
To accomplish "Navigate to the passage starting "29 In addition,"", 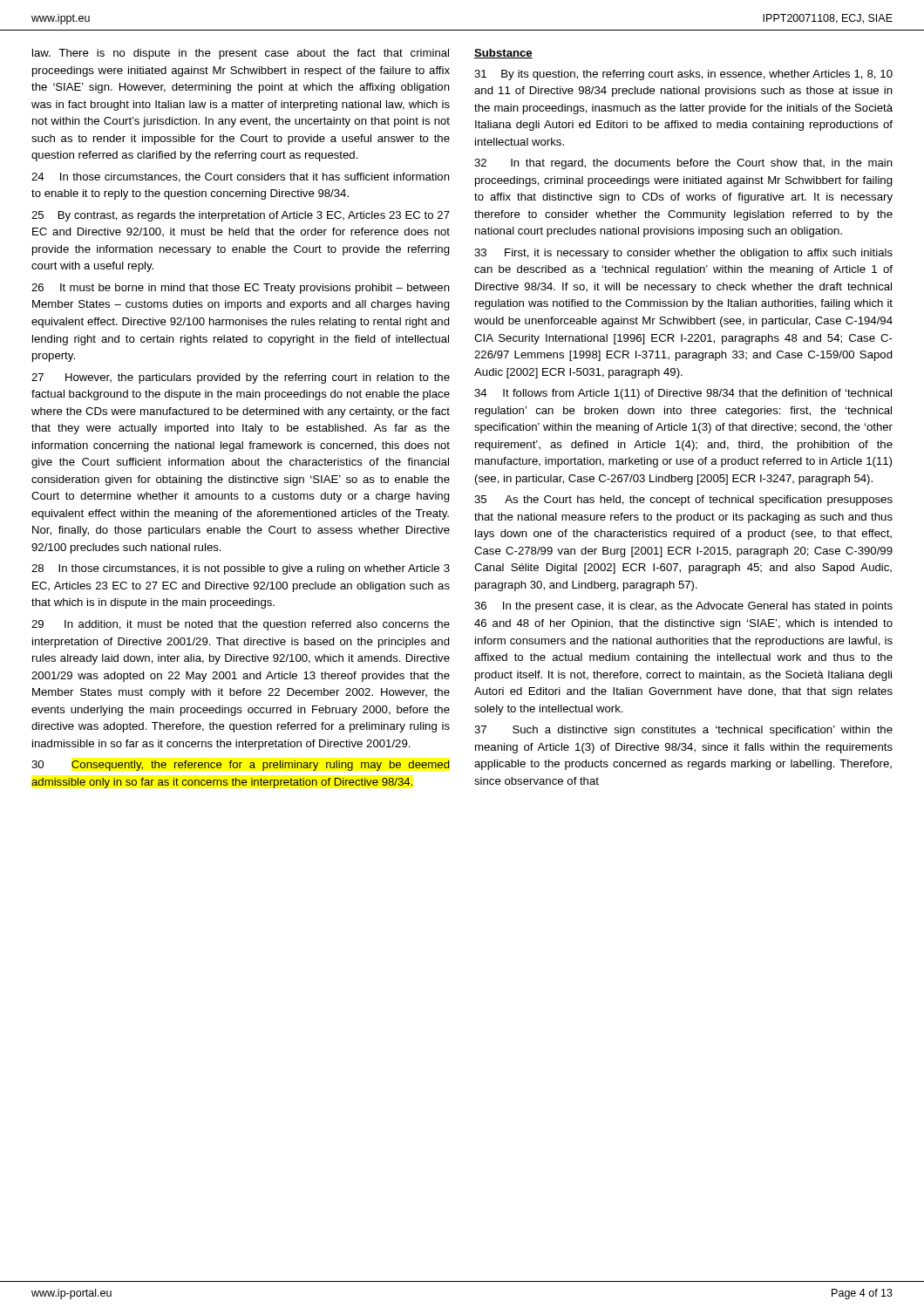I will [241, 684].
